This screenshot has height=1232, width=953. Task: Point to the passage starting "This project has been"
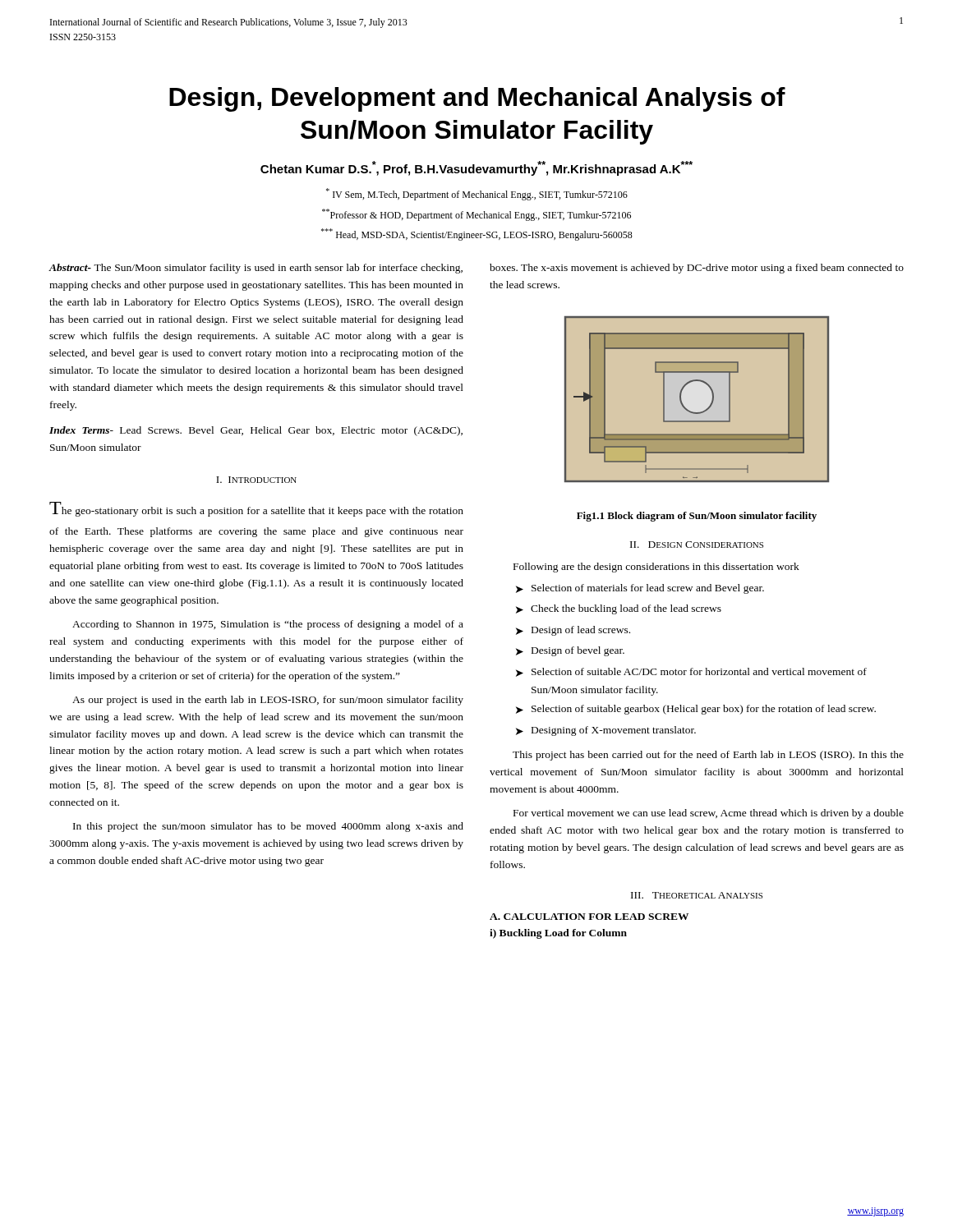coord(697,772)
